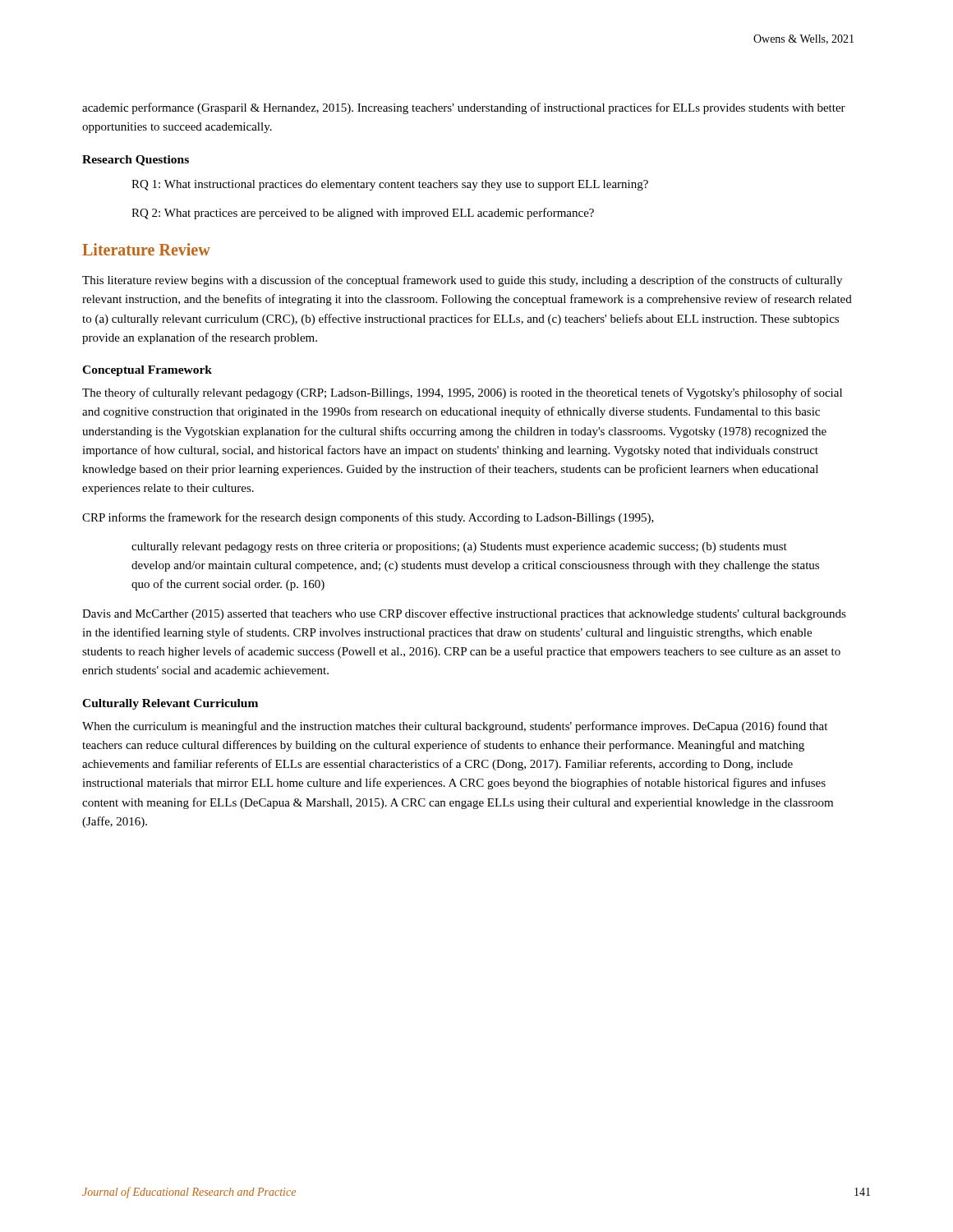This screenshot has height=1232, width=953.
Task: Point to the block beginning "The theory of"
Action: [x=468, y=441]
